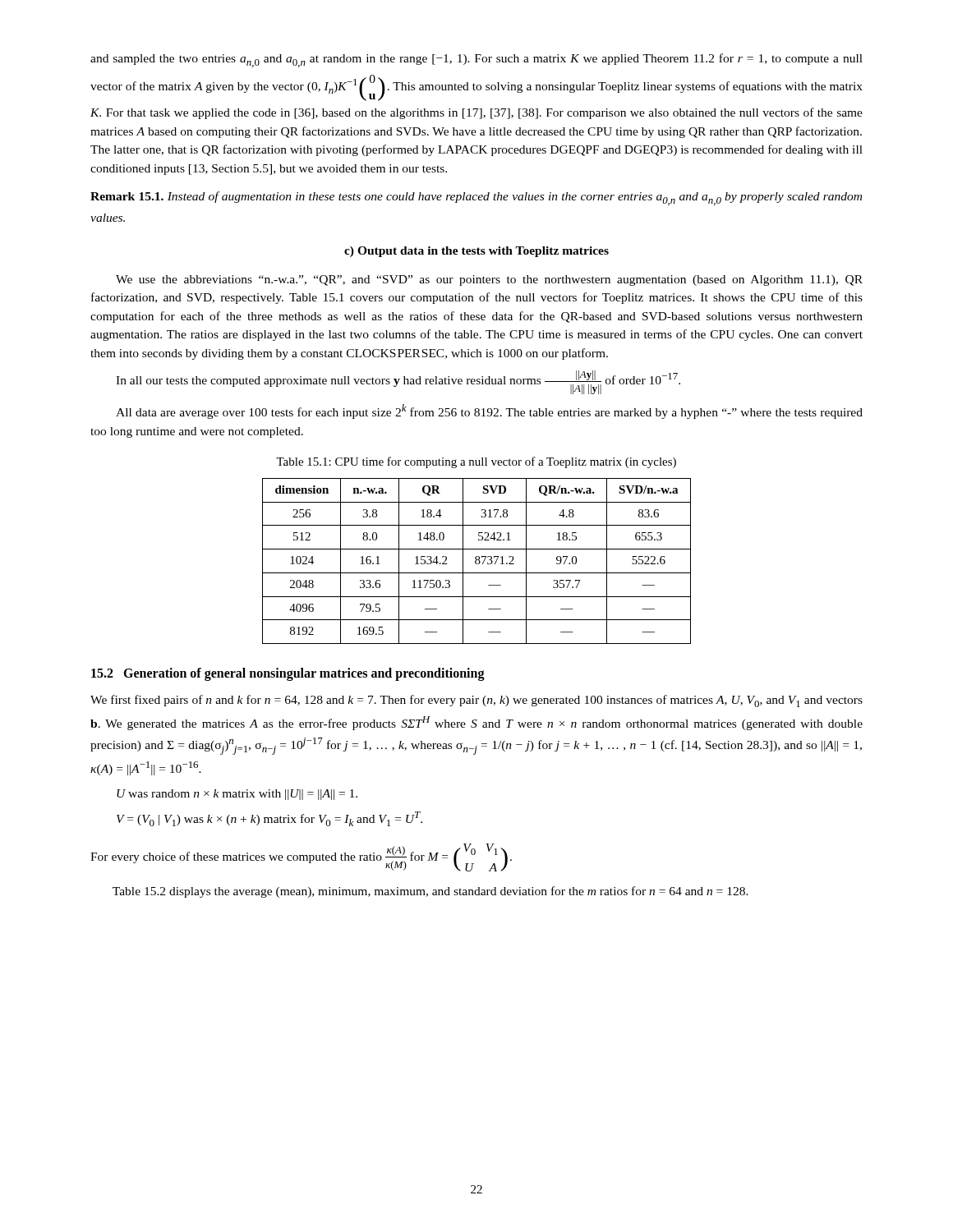Image resolution: width=953 pixels, height=1232 pixels.
Task: Find the list item that reads "V = (V0 | V1)"
Action: 270,818
